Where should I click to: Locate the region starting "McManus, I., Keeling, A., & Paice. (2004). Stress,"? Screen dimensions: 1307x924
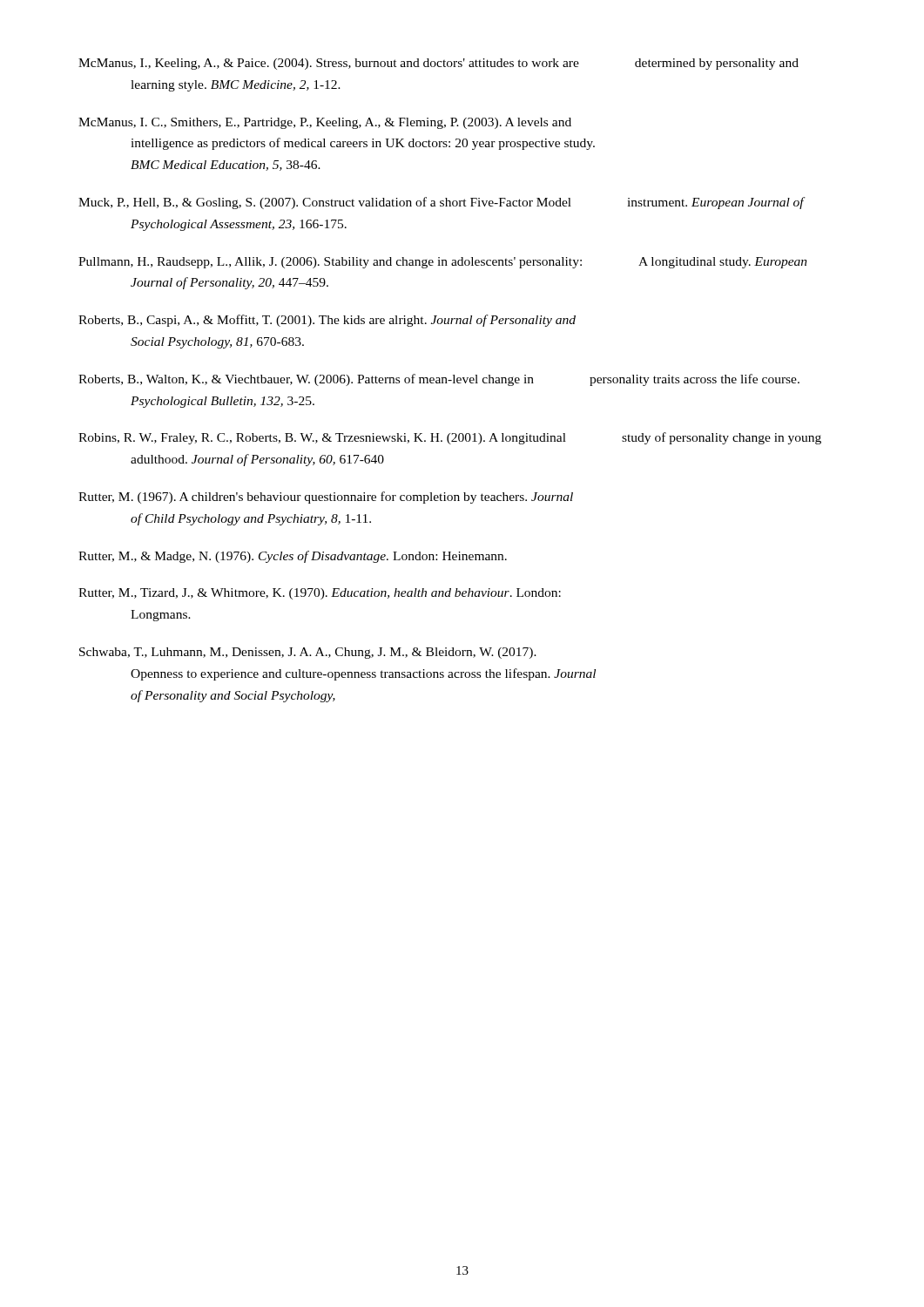pos(438,73)
